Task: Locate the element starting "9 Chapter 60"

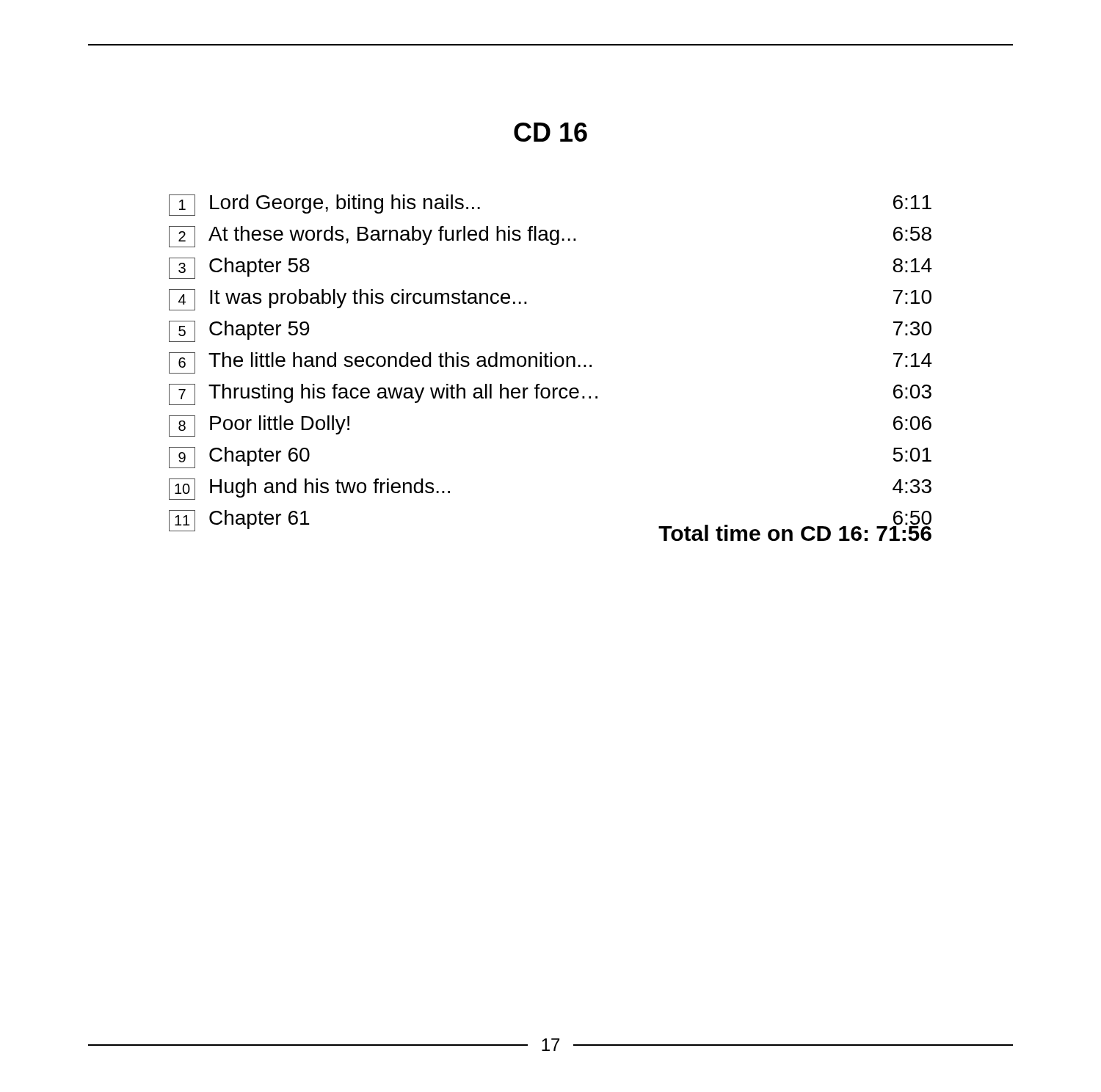Action: point(241,456)
